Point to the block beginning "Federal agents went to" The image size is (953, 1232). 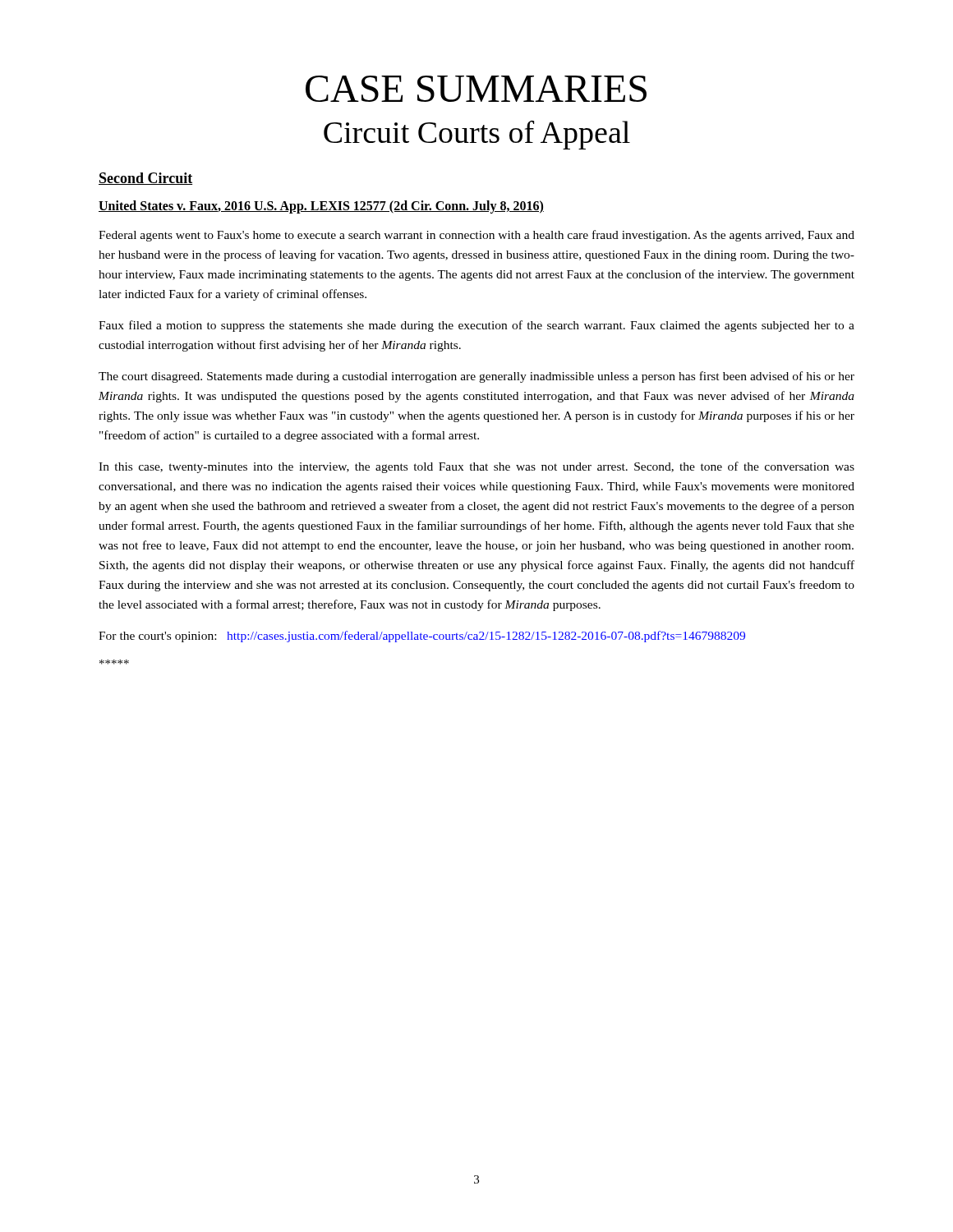(476, 264)
